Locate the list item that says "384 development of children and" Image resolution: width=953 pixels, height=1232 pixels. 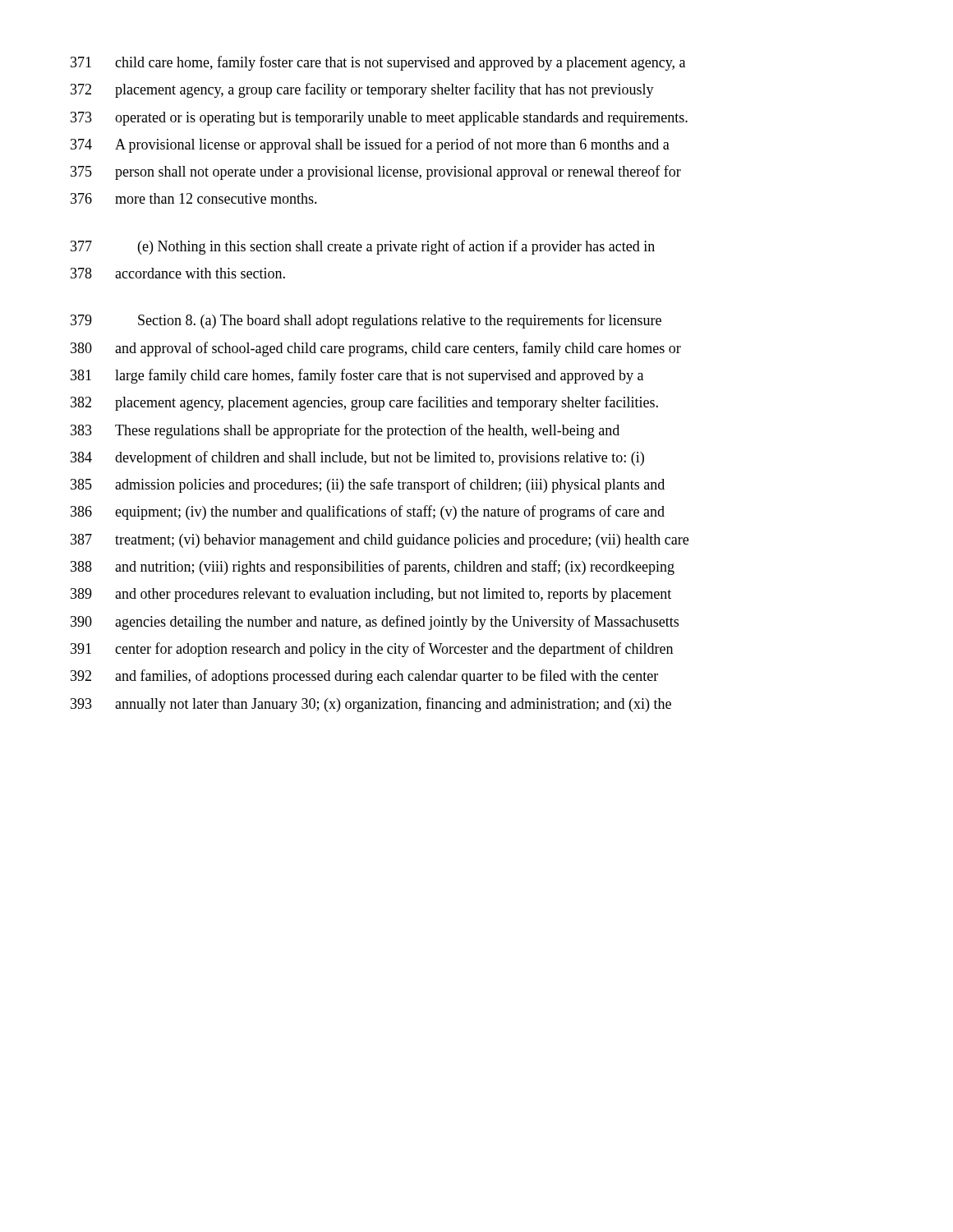(468, 458)
